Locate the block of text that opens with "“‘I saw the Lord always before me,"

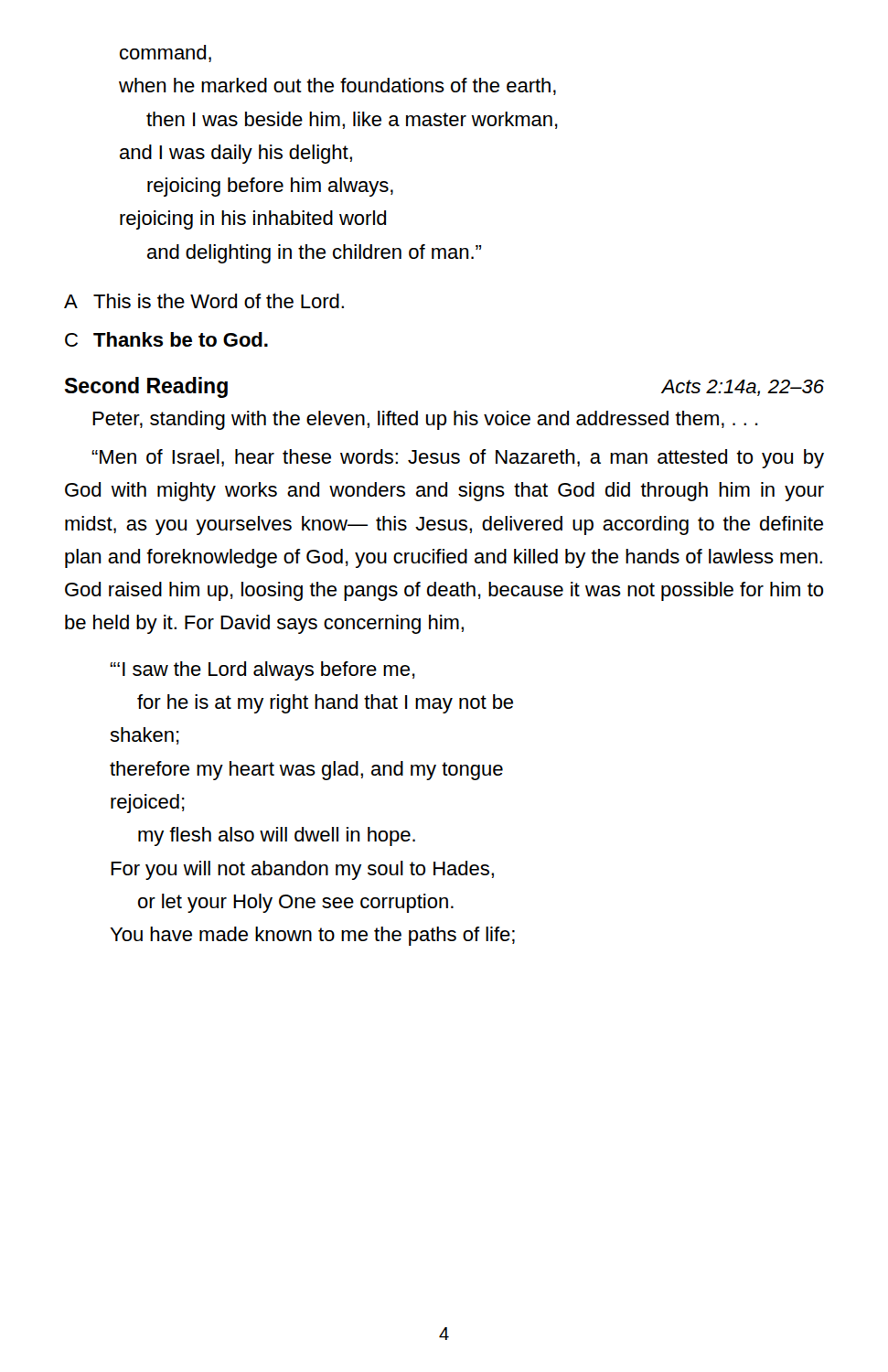[262, 671]
